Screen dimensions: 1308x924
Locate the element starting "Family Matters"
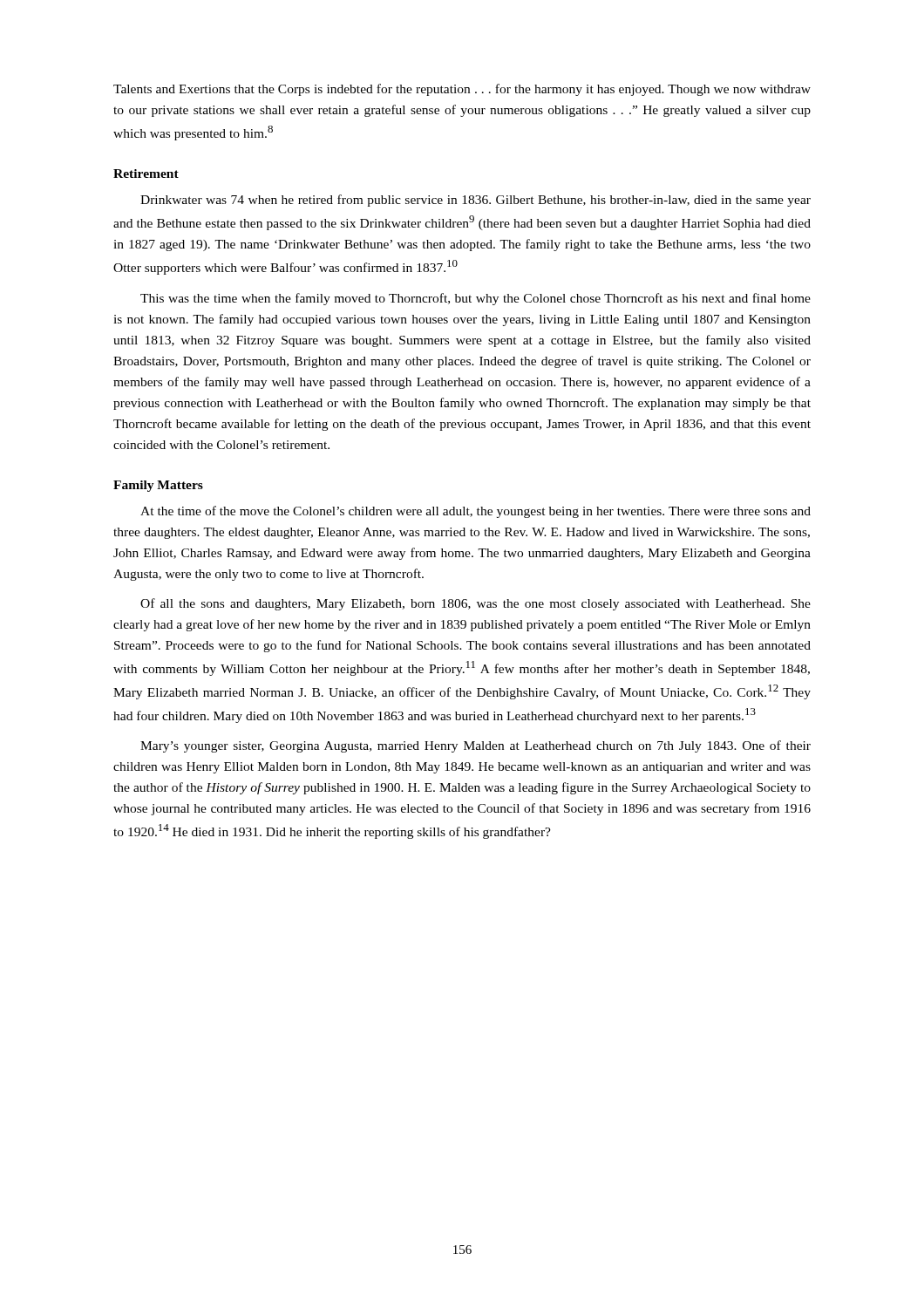click(158, 484)
